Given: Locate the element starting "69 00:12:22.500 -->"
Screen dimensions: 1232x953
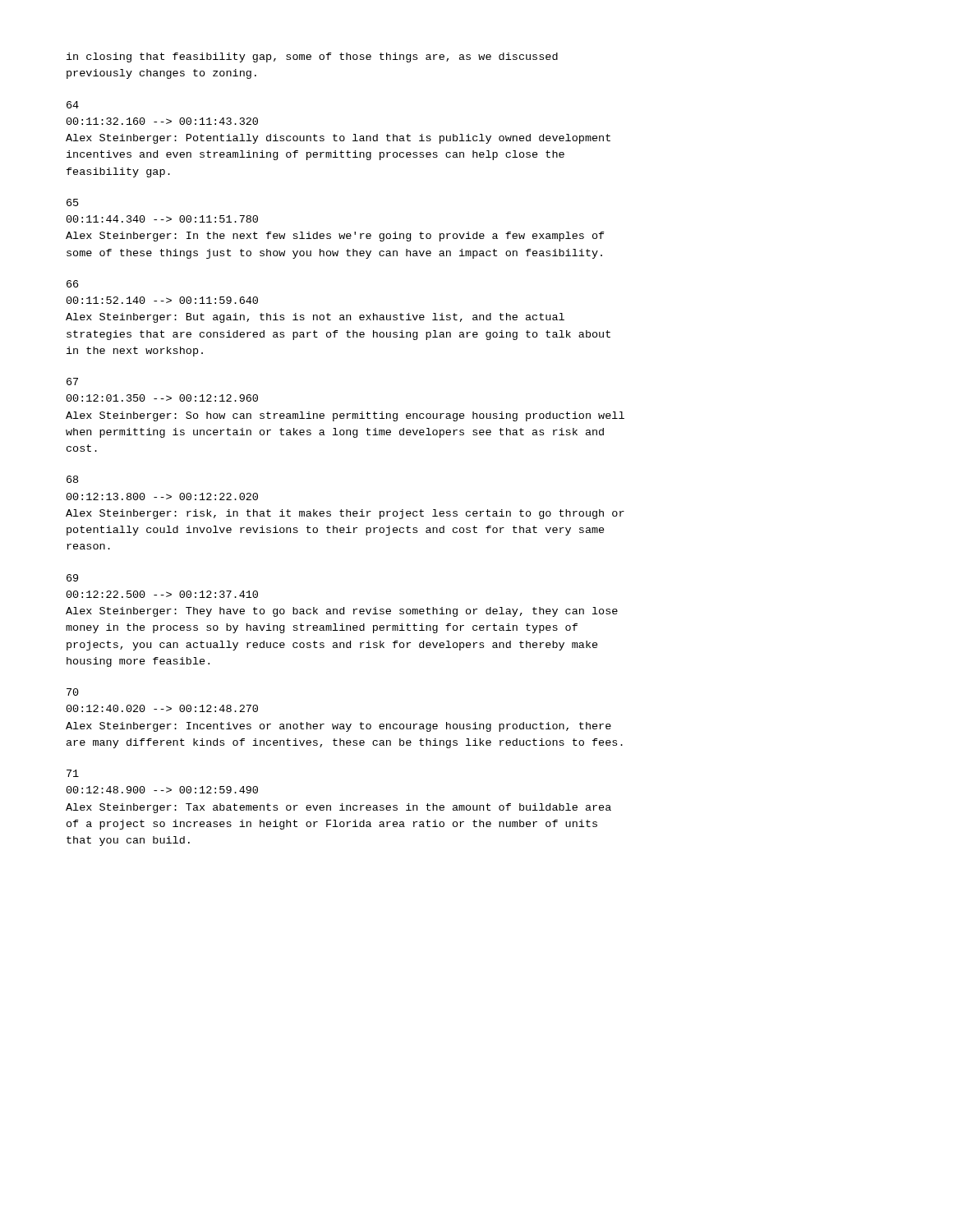Looking at the screenshot, I should [x=476, y=620].
